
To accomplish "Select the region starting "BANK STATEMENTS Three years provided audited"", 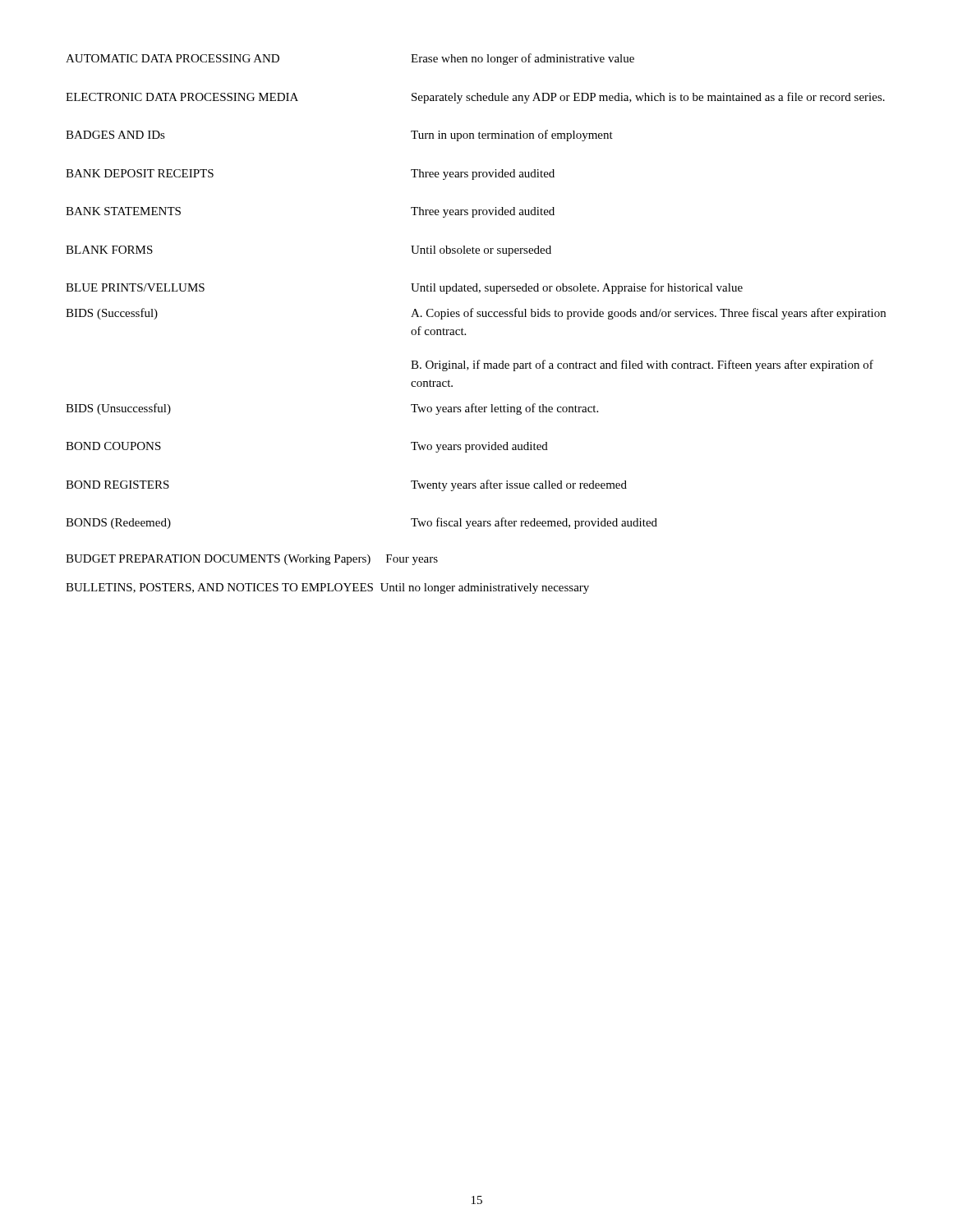I will click(476, 211).
